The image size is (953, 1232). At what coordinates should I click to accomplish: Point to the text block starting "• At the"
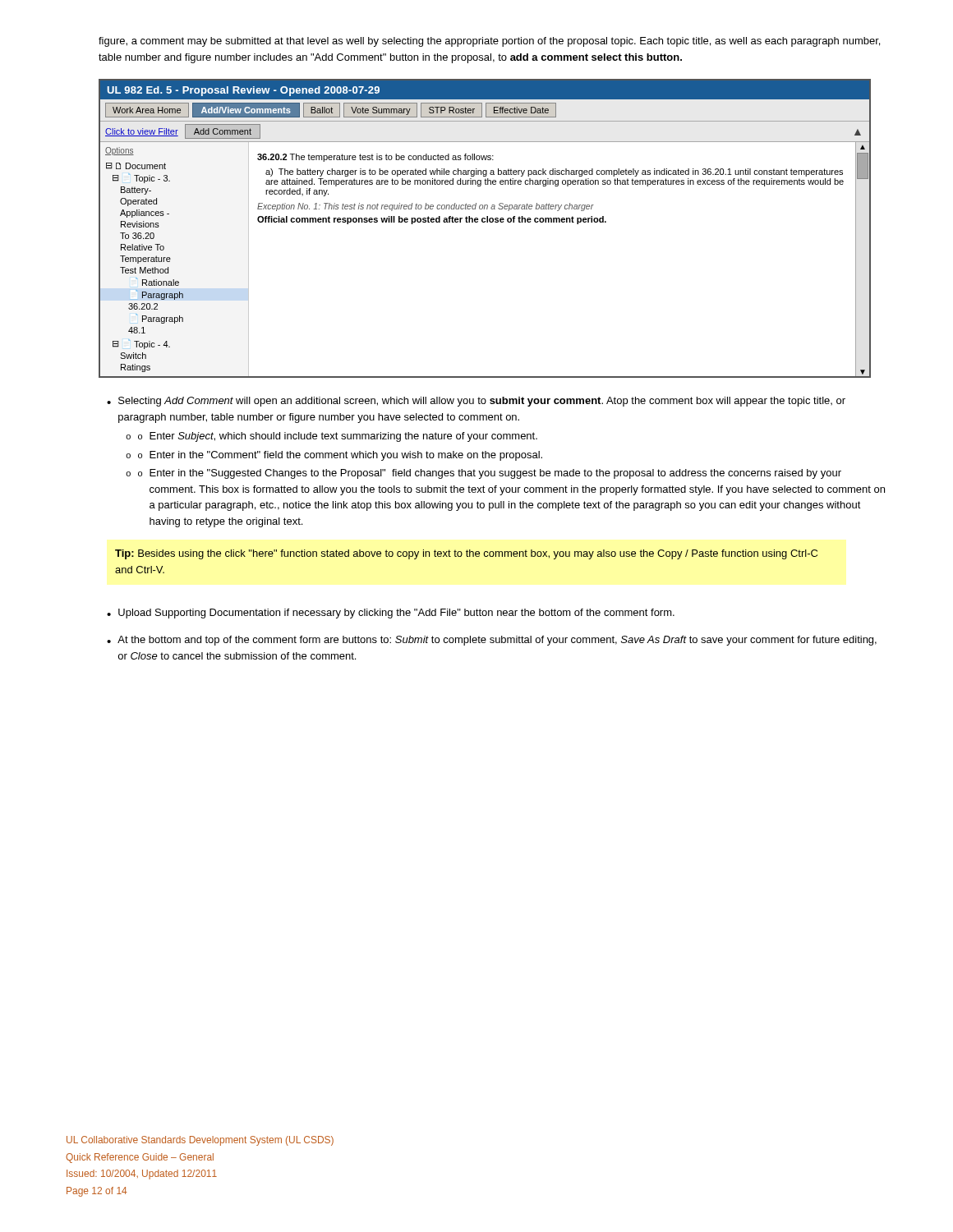pyautogui.click(x=497, y=648)
